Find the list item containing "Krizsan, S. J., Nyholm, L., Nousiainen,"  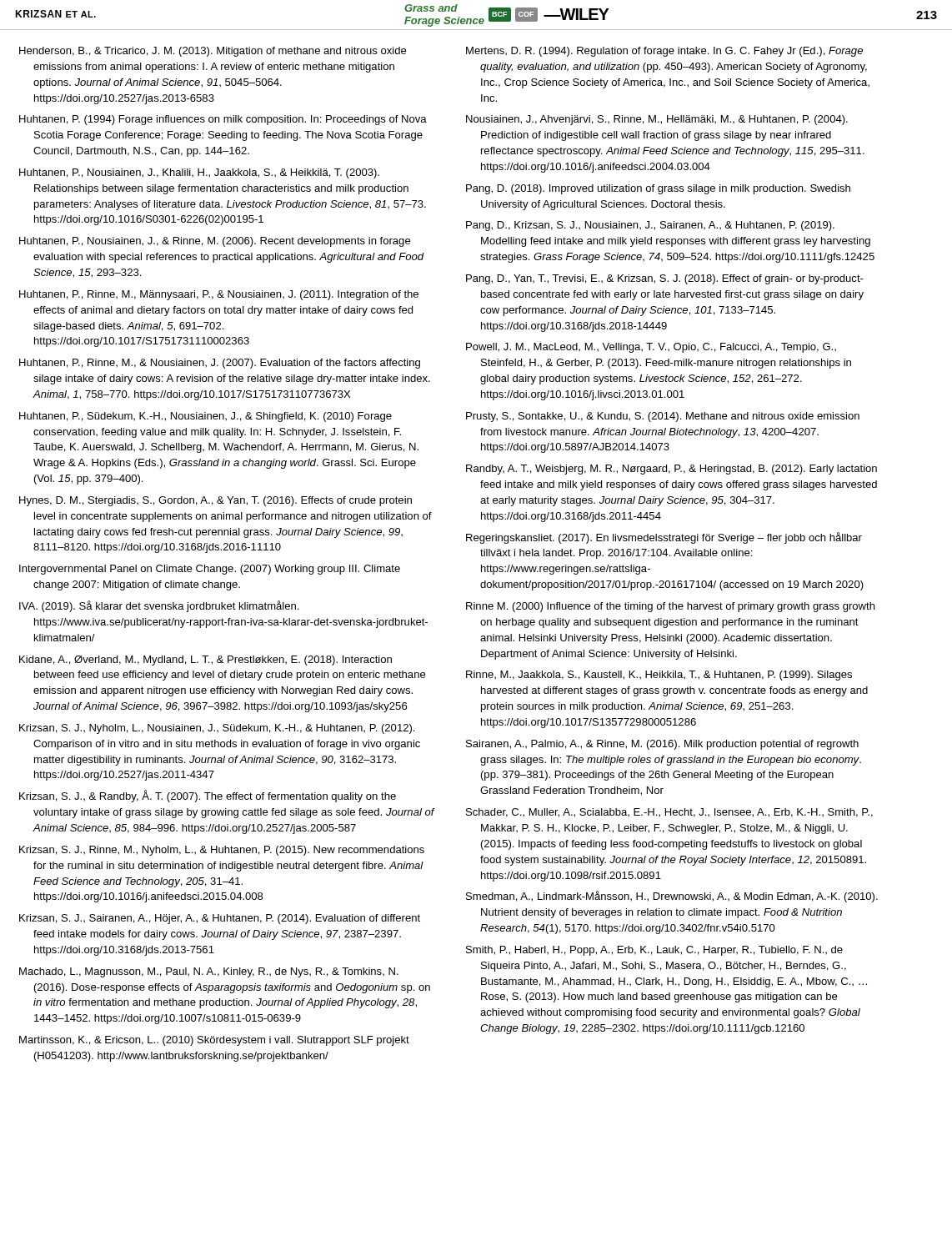(x=219, y=751)
